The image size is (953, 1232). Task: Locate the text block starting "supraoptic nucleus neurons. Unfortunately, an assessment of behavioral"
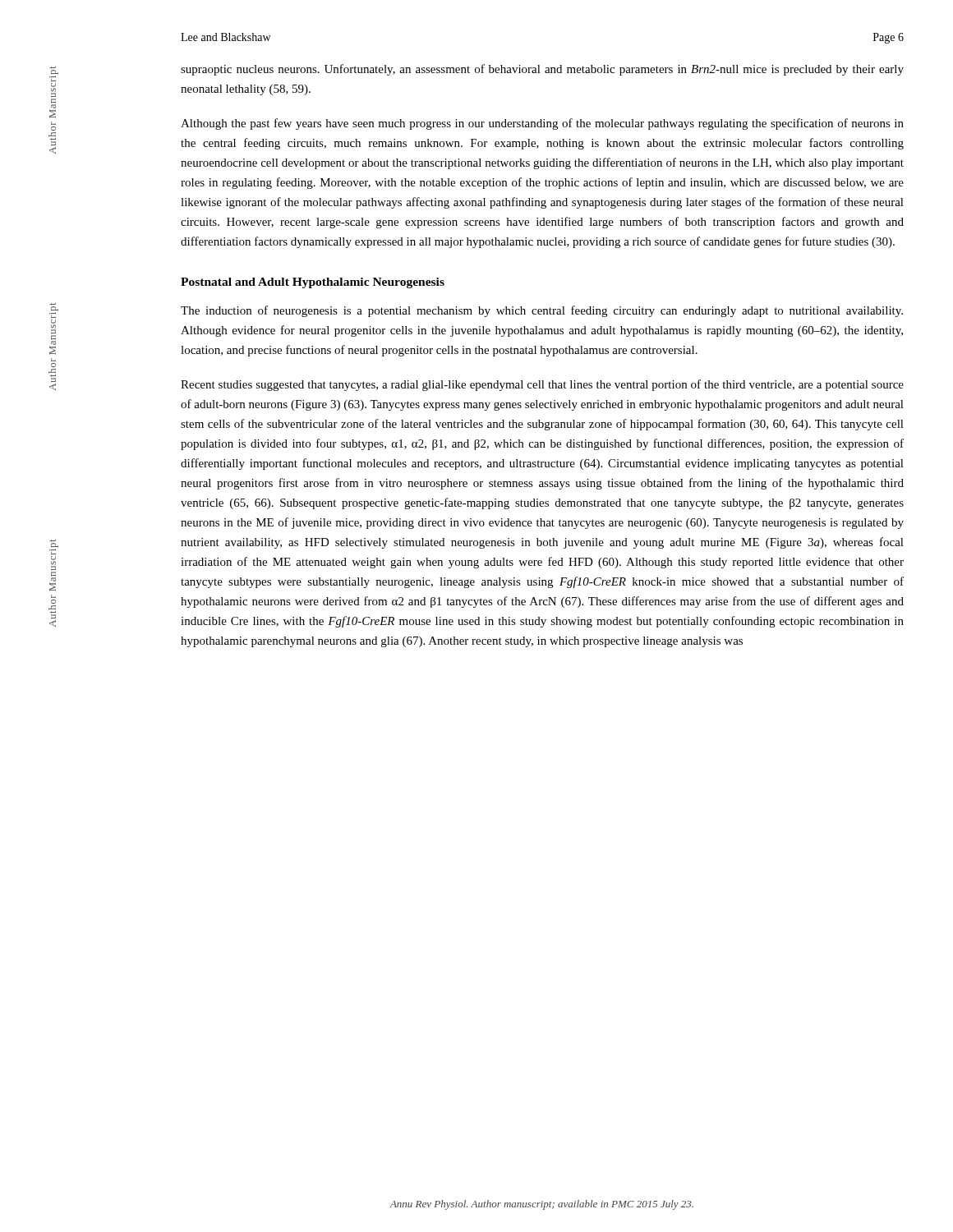542,79
